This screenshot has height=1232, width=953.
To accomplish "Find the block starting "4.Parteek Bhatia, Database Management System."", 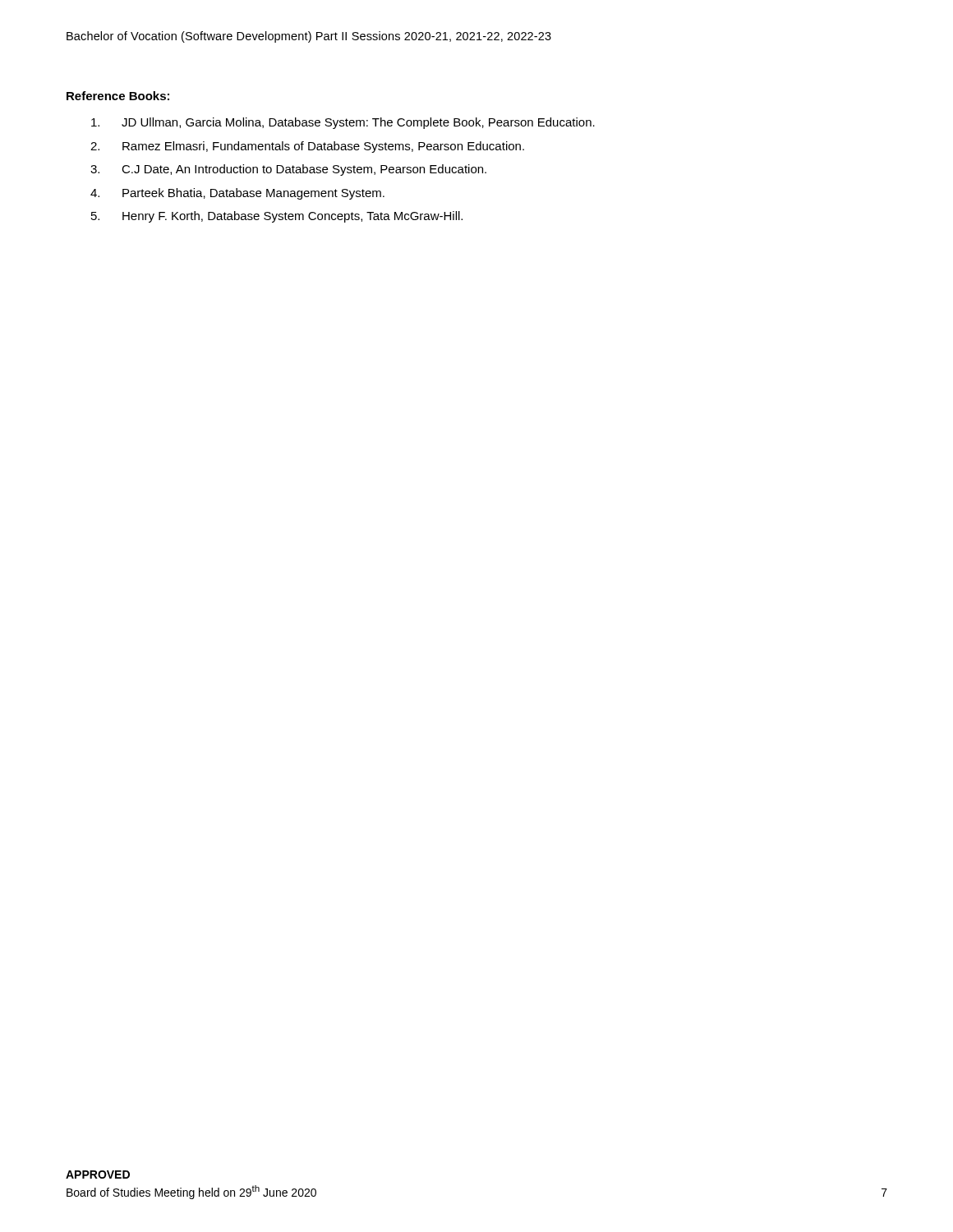I will (x=238, y=193).
